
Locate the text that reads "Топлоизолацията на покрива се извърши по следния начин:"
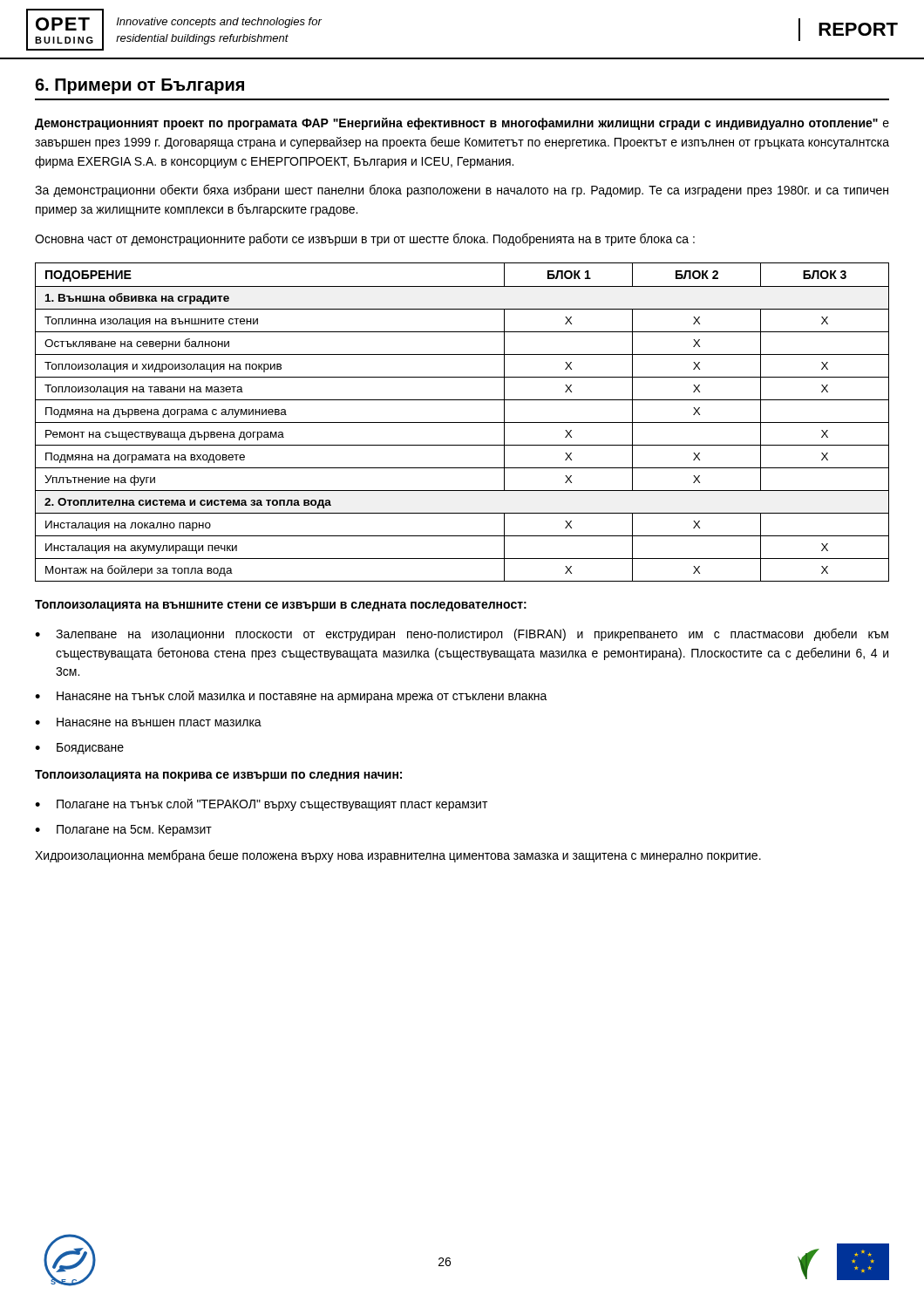pyautogui.click(x=219, y=775)
